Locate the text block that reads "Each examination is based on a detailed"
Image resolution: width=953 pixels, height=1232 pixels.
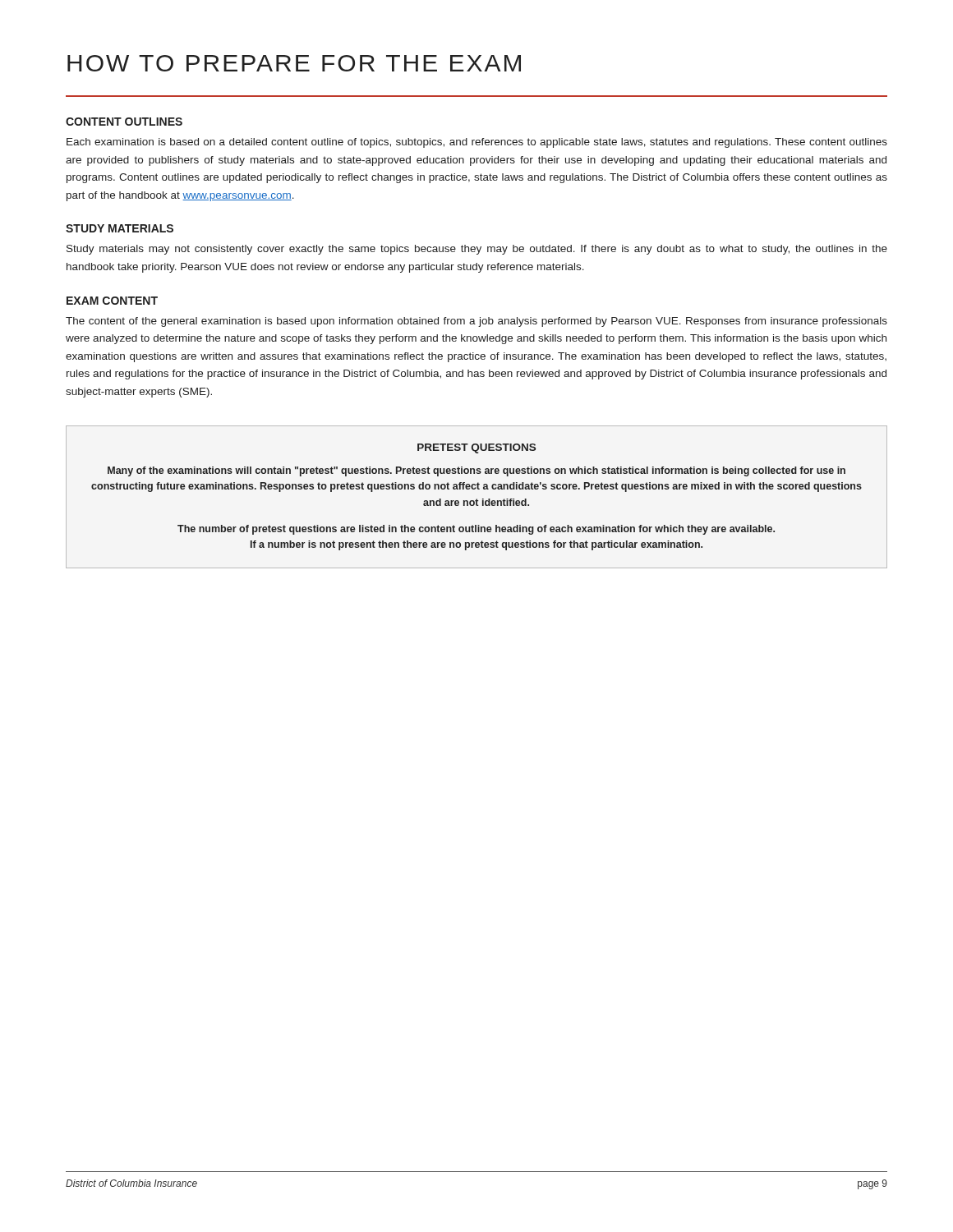pos(476,169)
